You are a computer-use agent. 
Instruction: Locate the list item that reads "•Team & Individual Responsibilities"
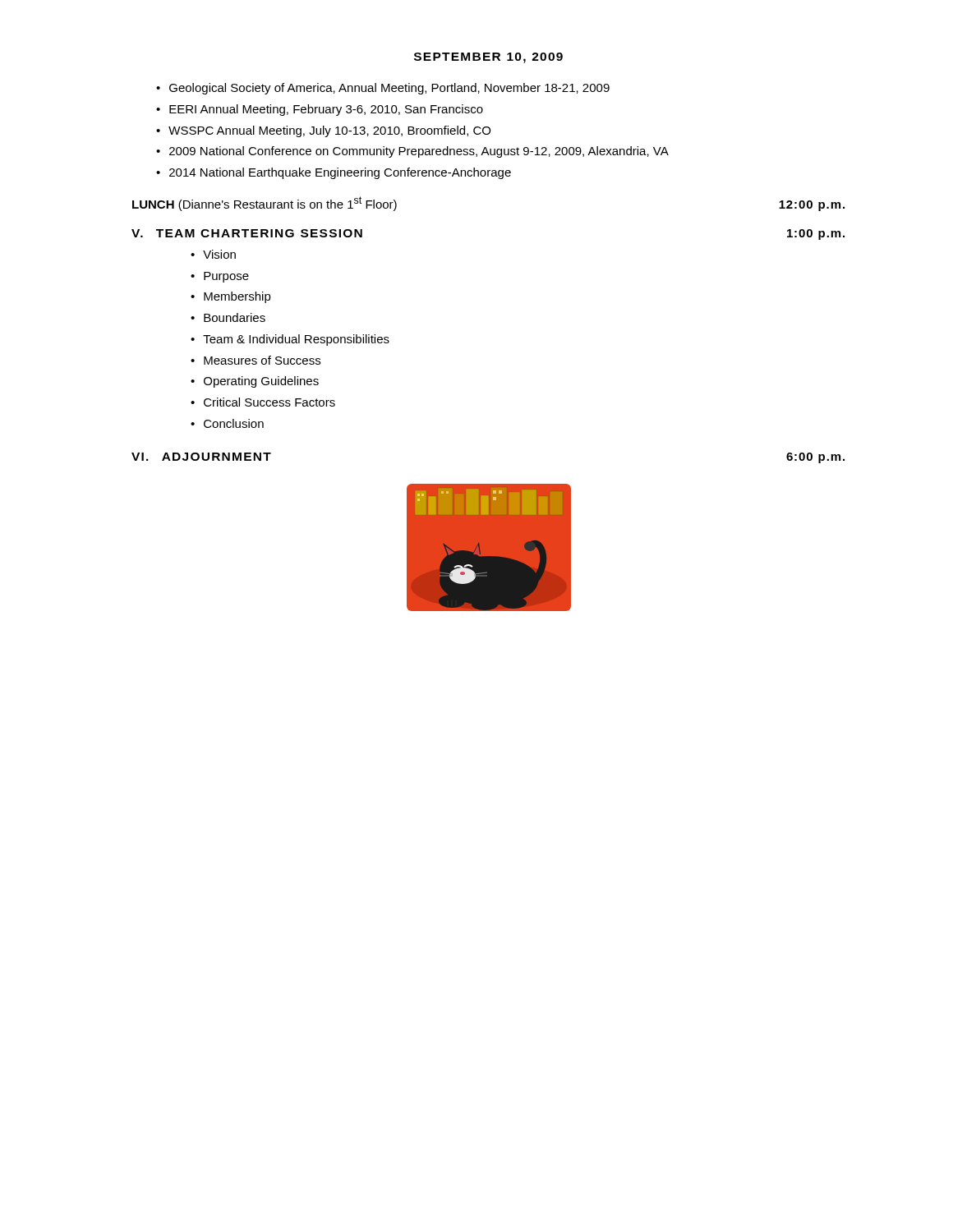(290, 339)
